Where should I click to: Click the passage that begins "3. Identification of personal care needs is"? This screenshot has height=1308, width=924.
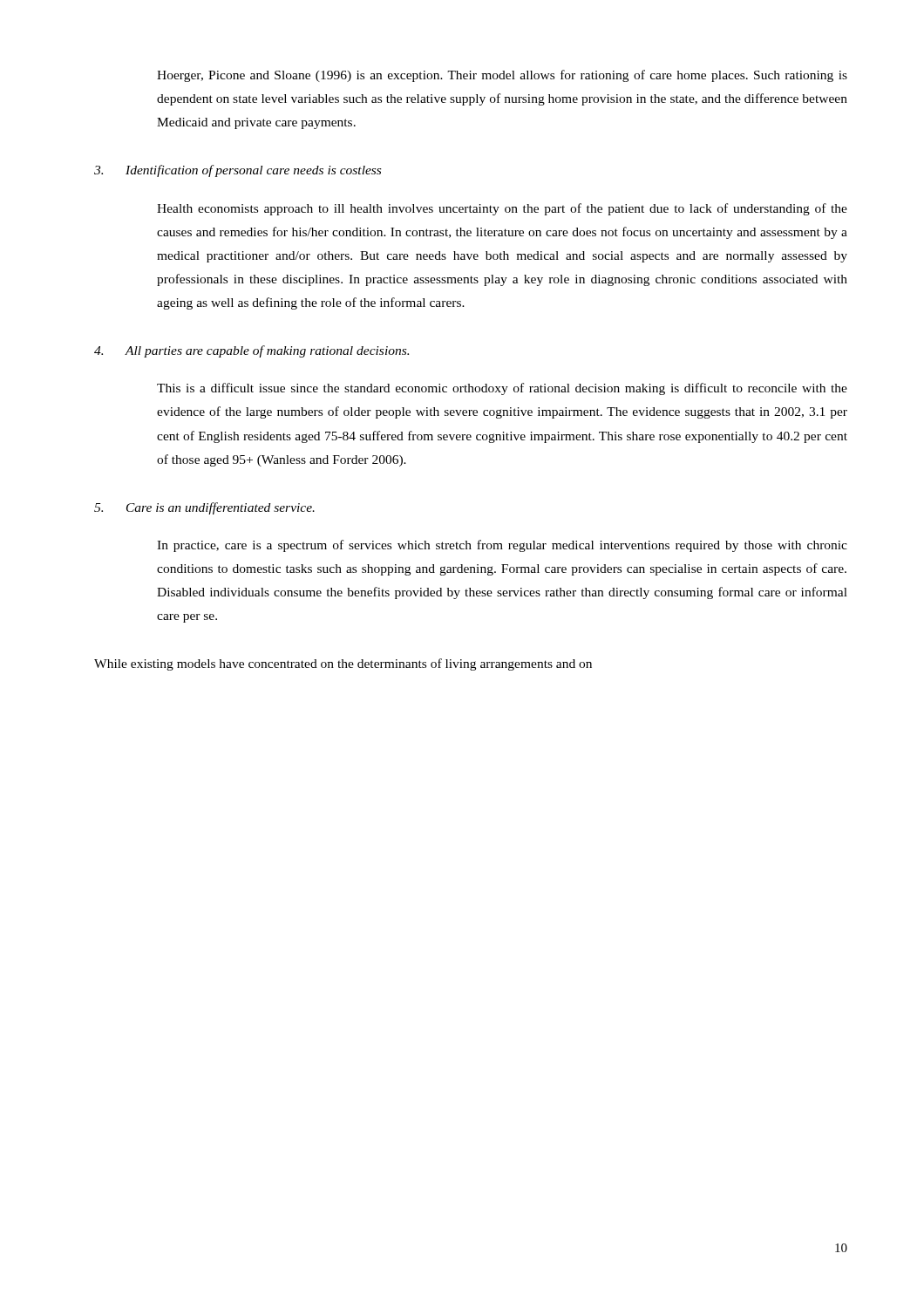[238, 171]
